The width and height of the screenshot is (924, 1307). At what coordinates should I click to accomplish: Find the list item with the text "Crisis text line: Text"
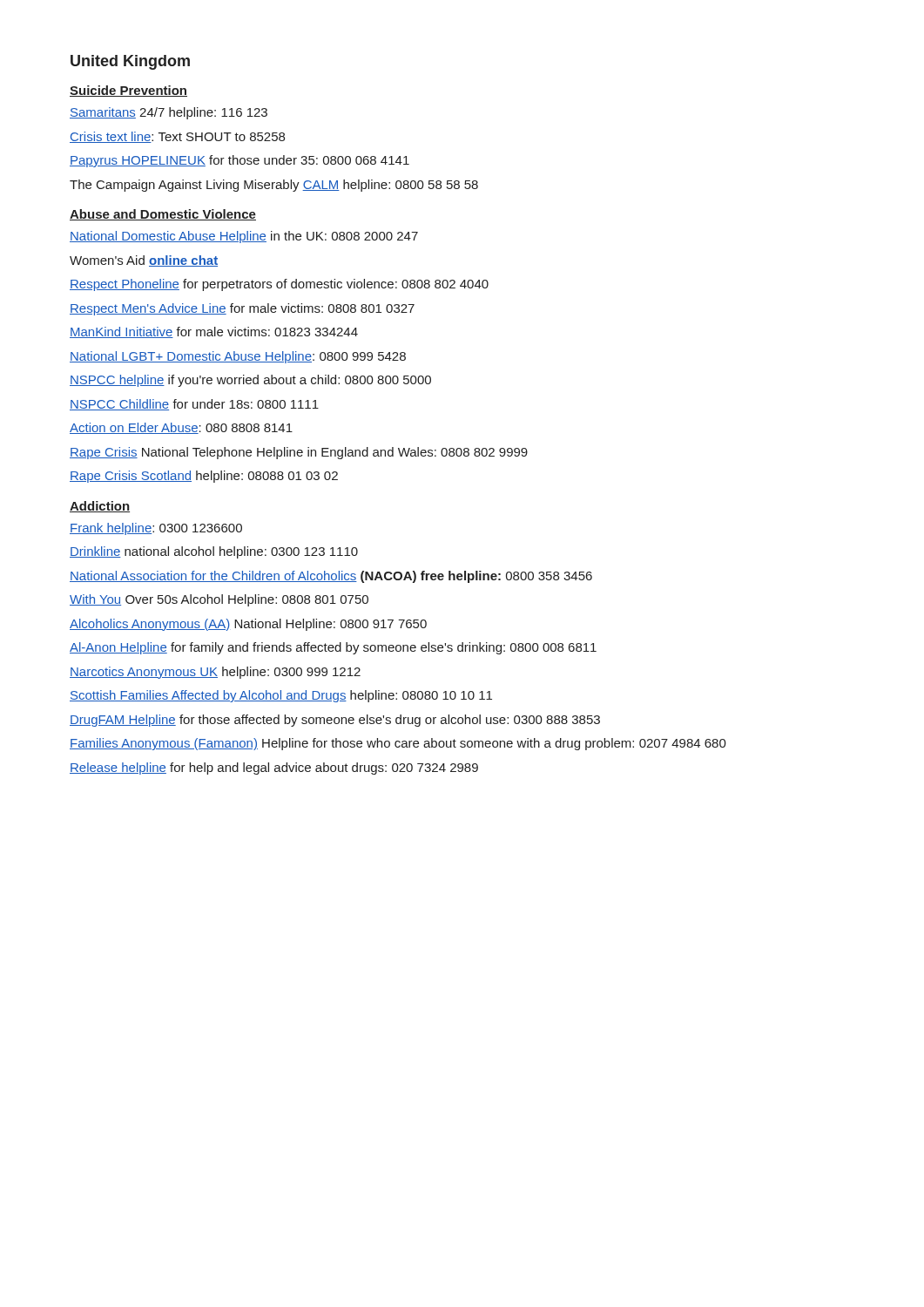pyautogui.click(x=178, y=136)
